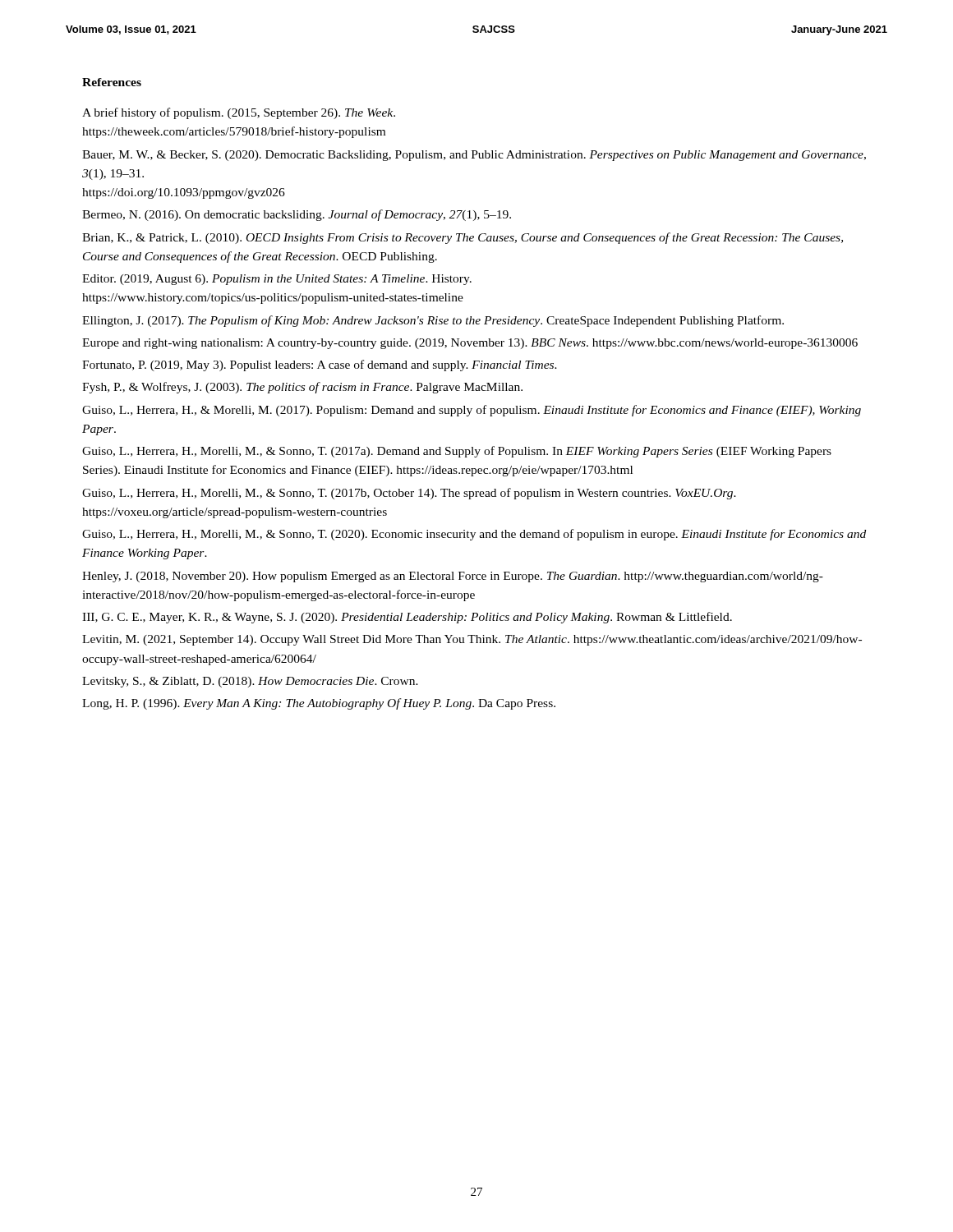Click on the block starting "Long, H. P. (1996). Every Man"
The image size is (953, 1232).
pyautogui.click(x=319, y=703)
